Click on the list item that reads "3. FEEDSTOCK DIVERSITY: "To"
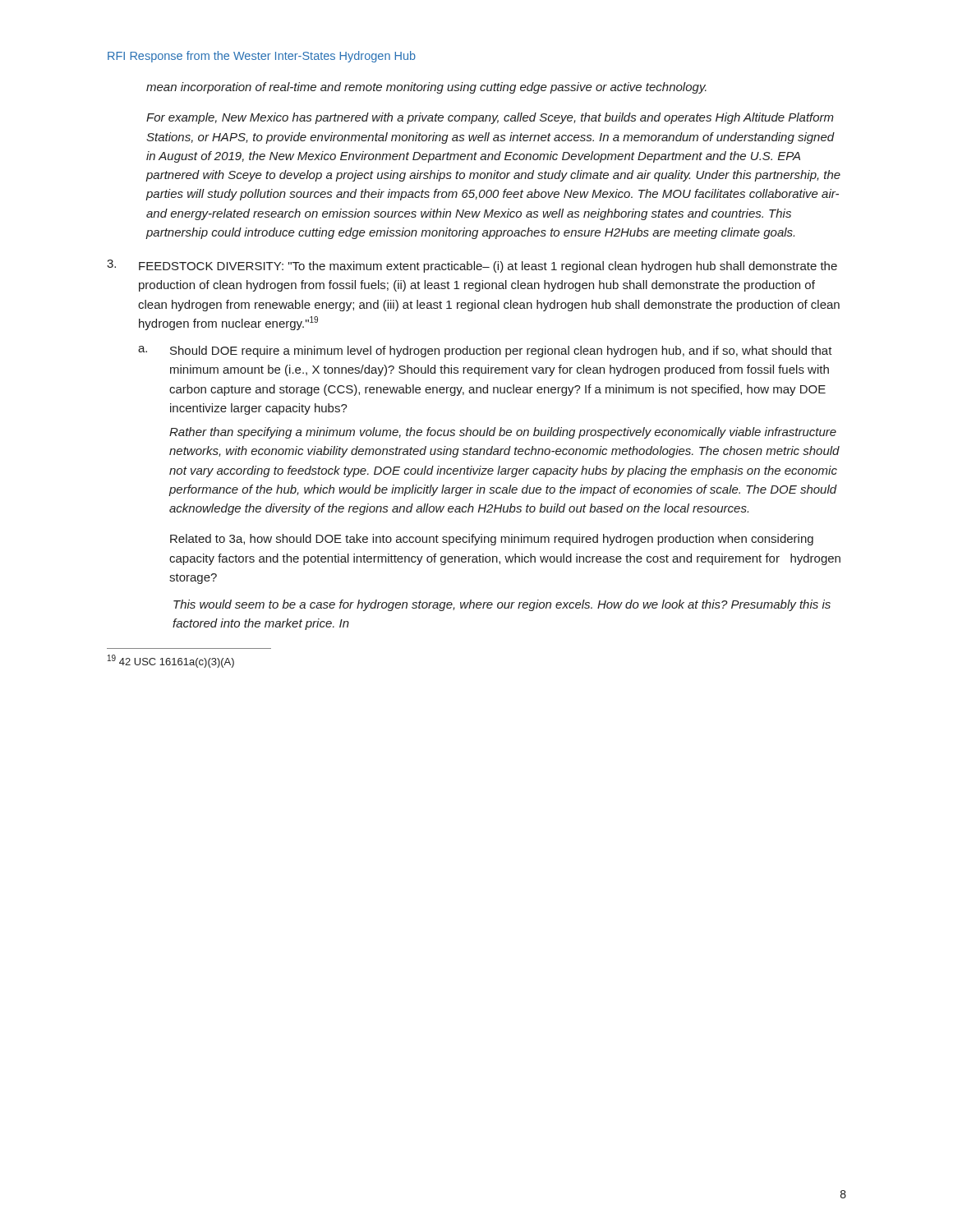The height and width of the screenshot is (1232, 953). pos(476,294)
